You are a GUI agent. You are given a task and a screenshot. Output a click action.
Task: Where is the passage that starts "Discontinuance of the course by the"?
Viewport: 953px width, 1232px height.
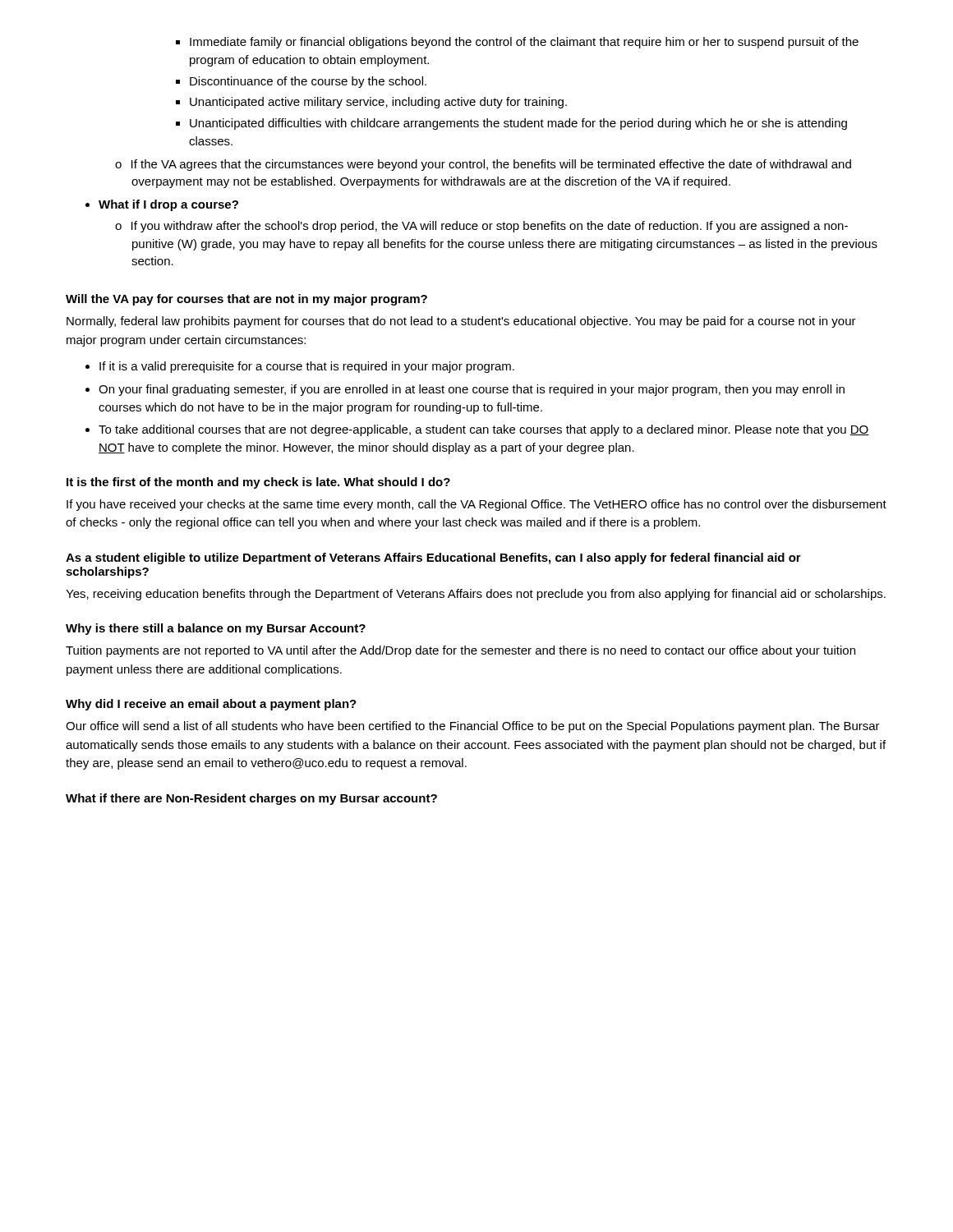point(308,81)
